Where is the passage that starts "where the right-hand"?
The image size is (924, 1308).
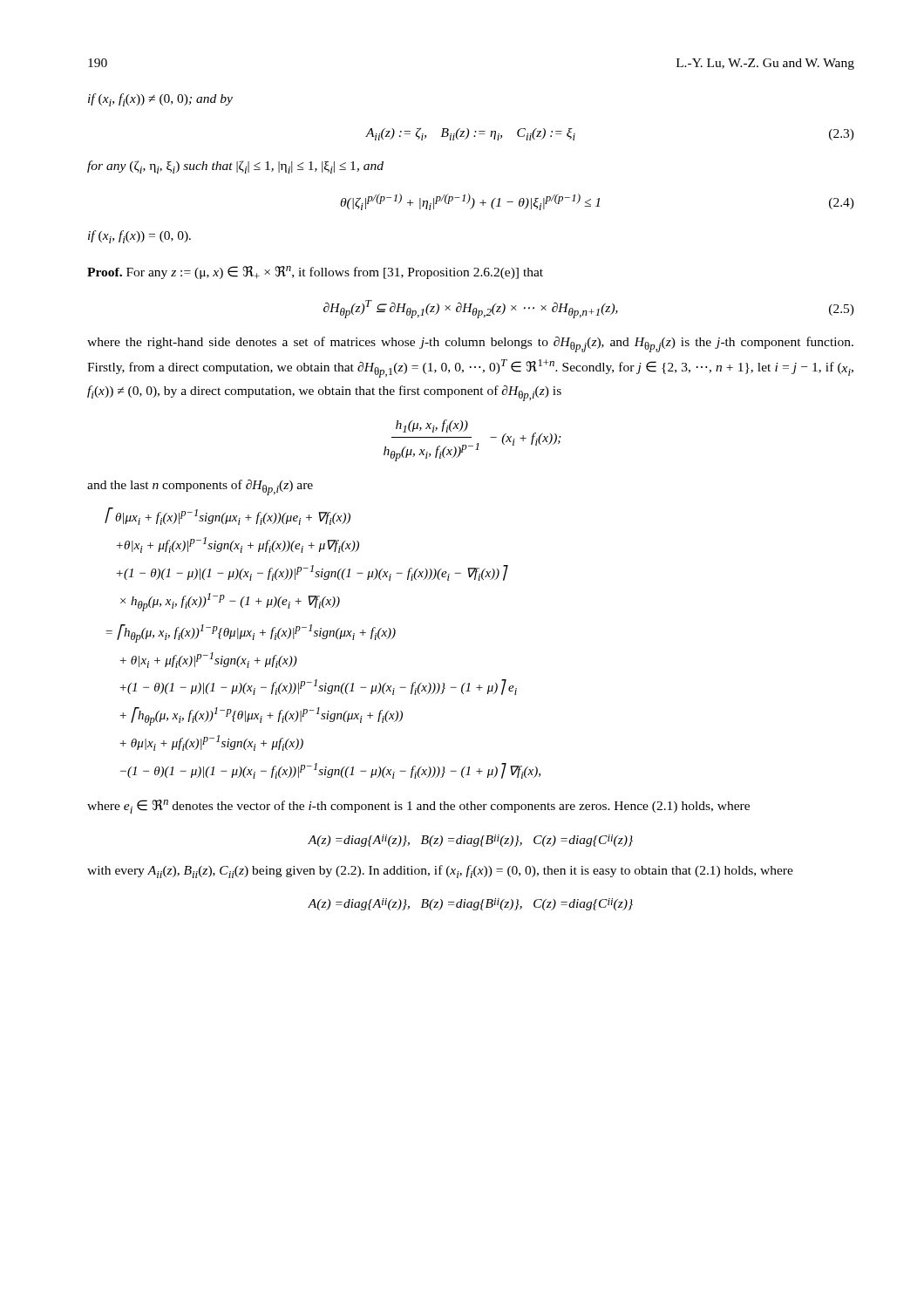coord(471,368)
